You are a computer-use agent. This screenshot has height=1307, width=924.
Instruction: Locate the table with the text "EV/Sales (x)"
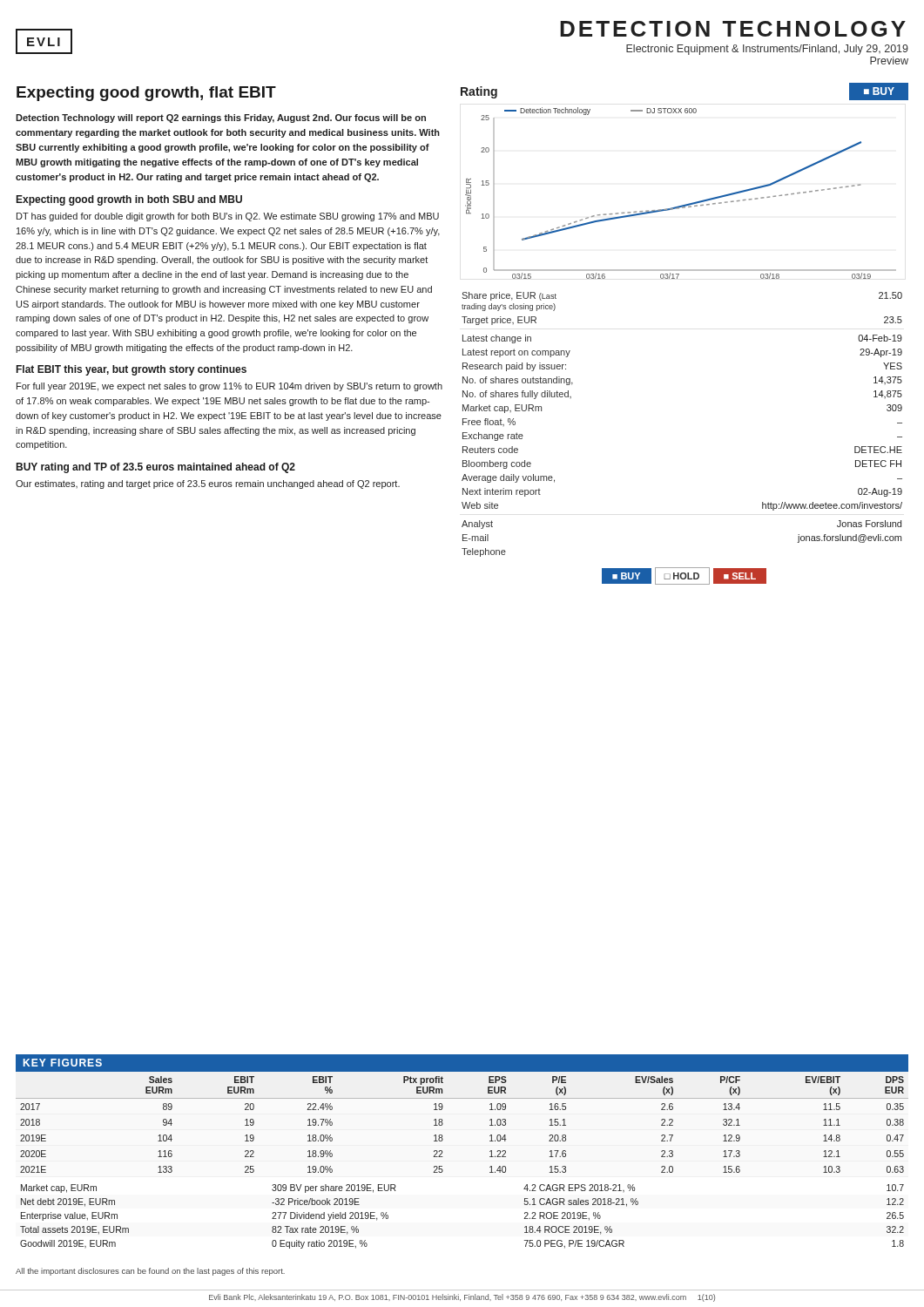462,1124
